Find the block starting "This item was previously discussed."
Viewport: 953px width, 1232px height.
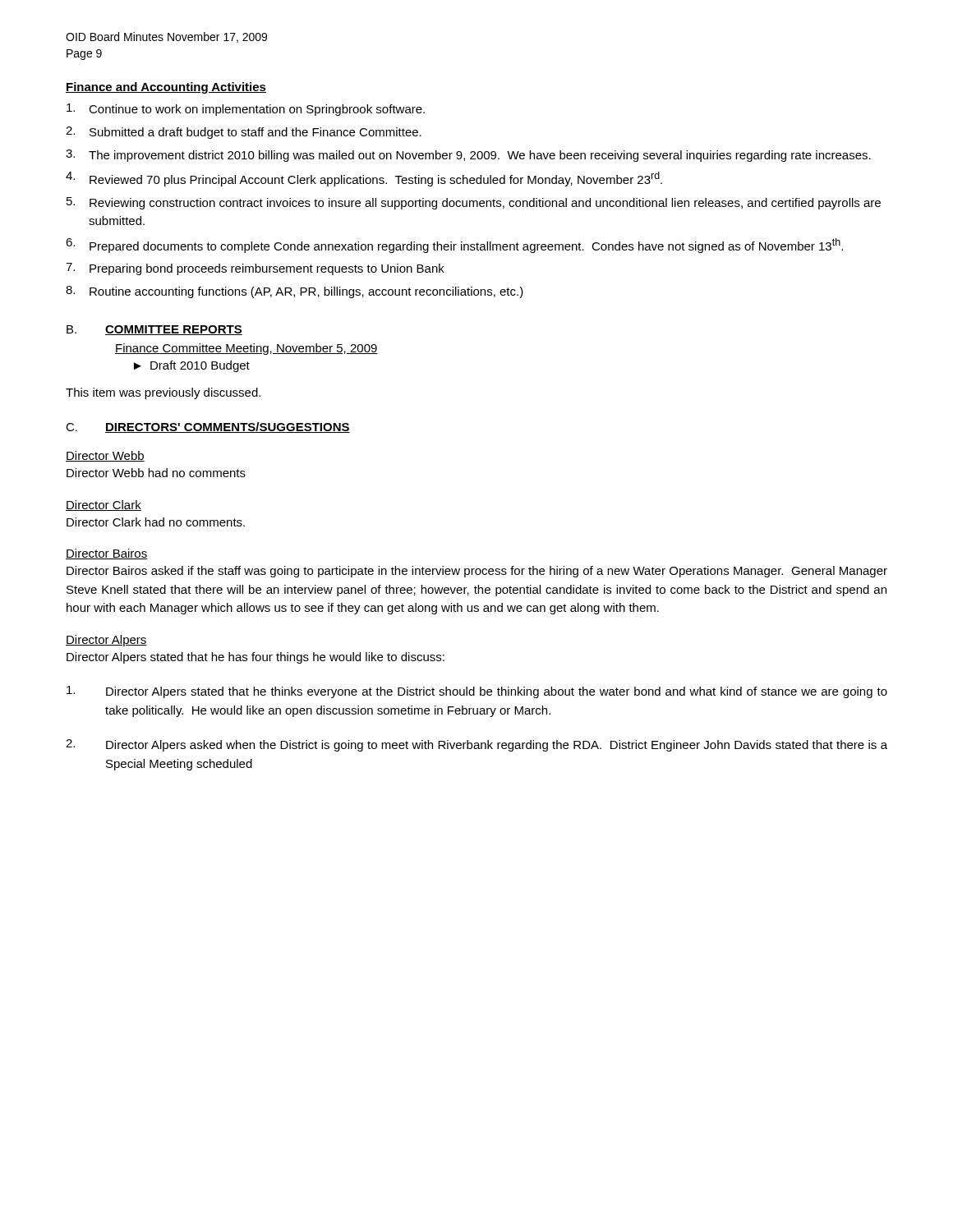(164, 392)
